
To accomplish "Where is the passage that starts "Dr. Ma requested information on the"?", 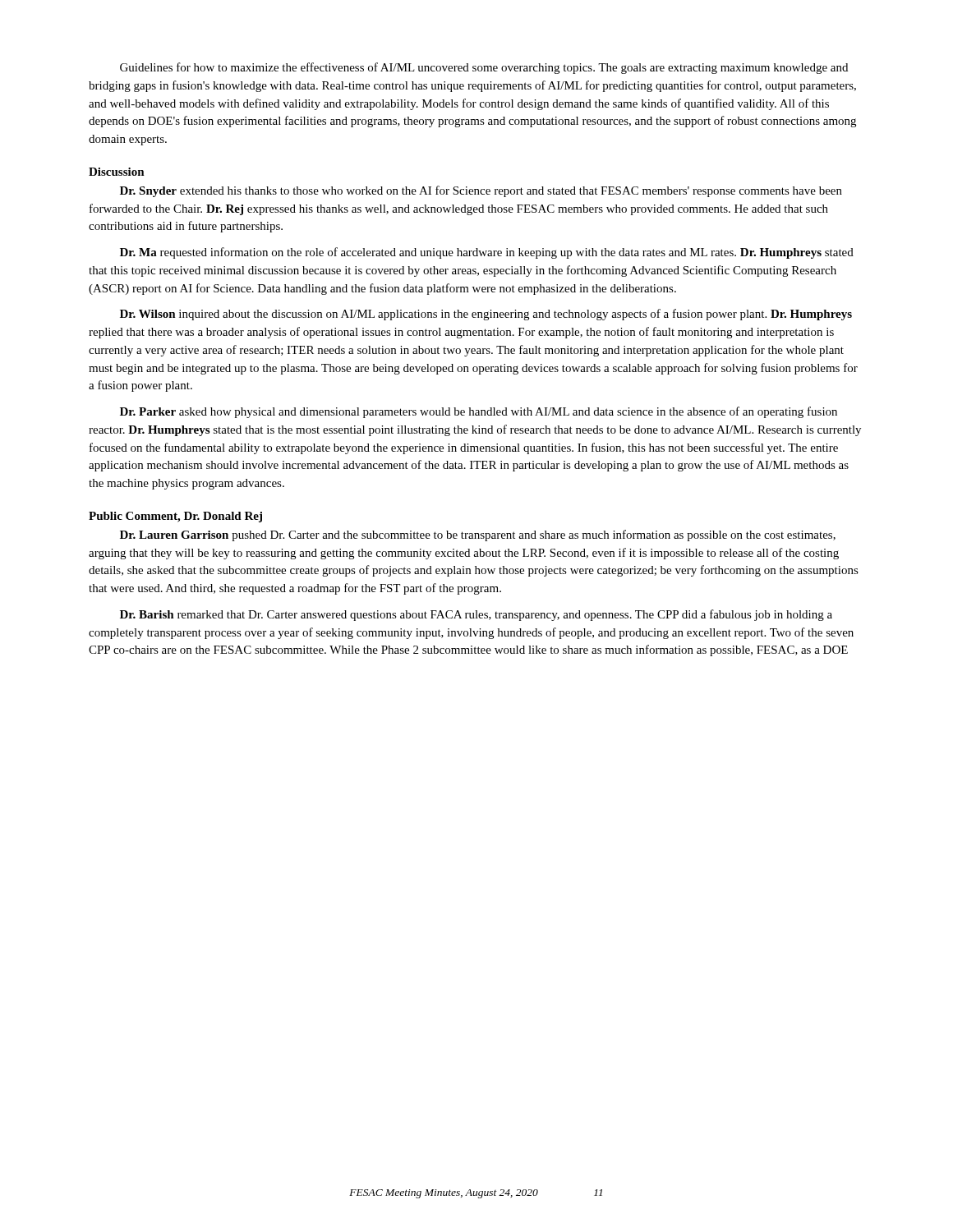I will [476, 271].
